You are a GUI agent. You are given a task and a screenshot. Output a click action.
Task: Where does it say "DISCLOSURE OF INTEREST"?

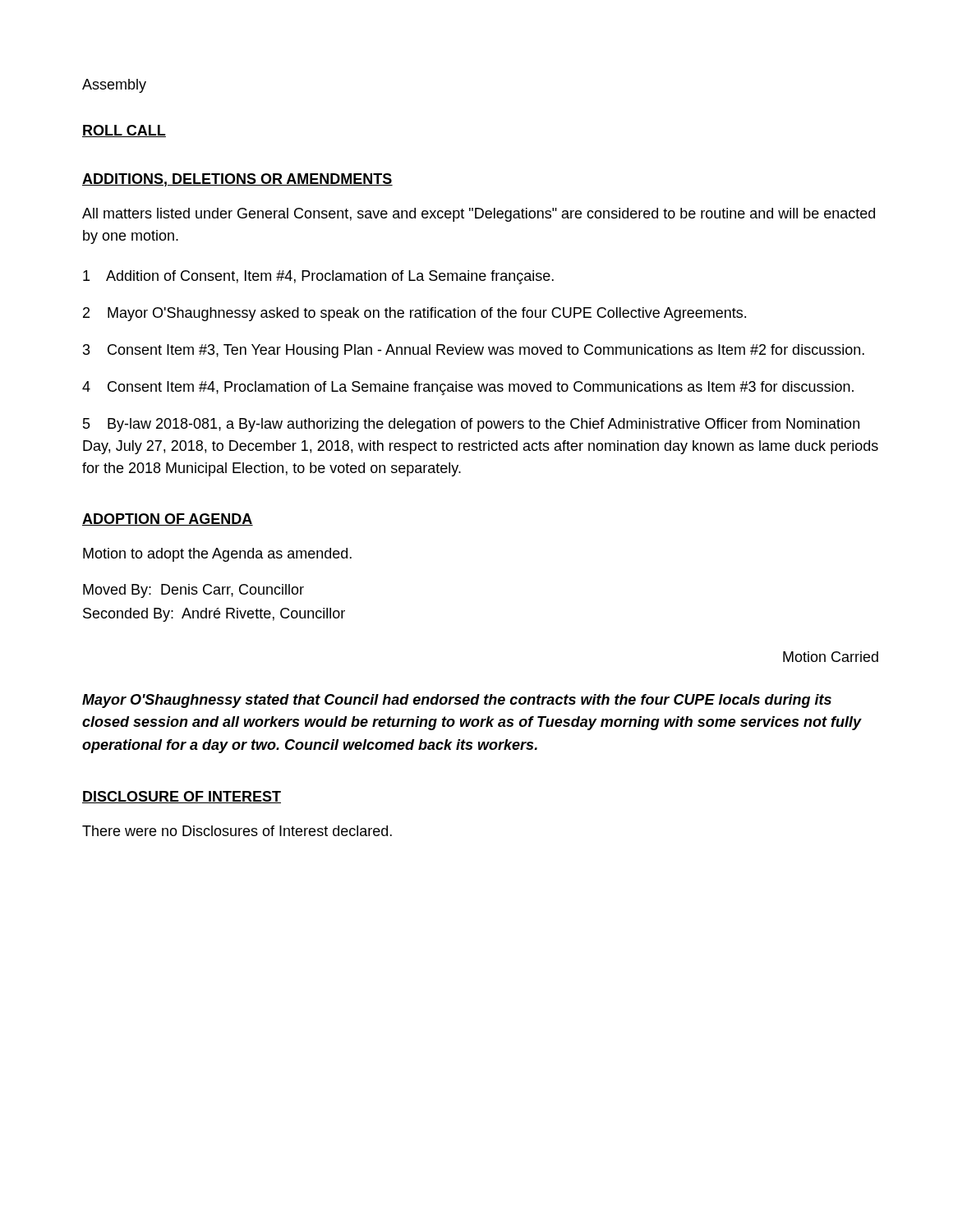[182, 797]
